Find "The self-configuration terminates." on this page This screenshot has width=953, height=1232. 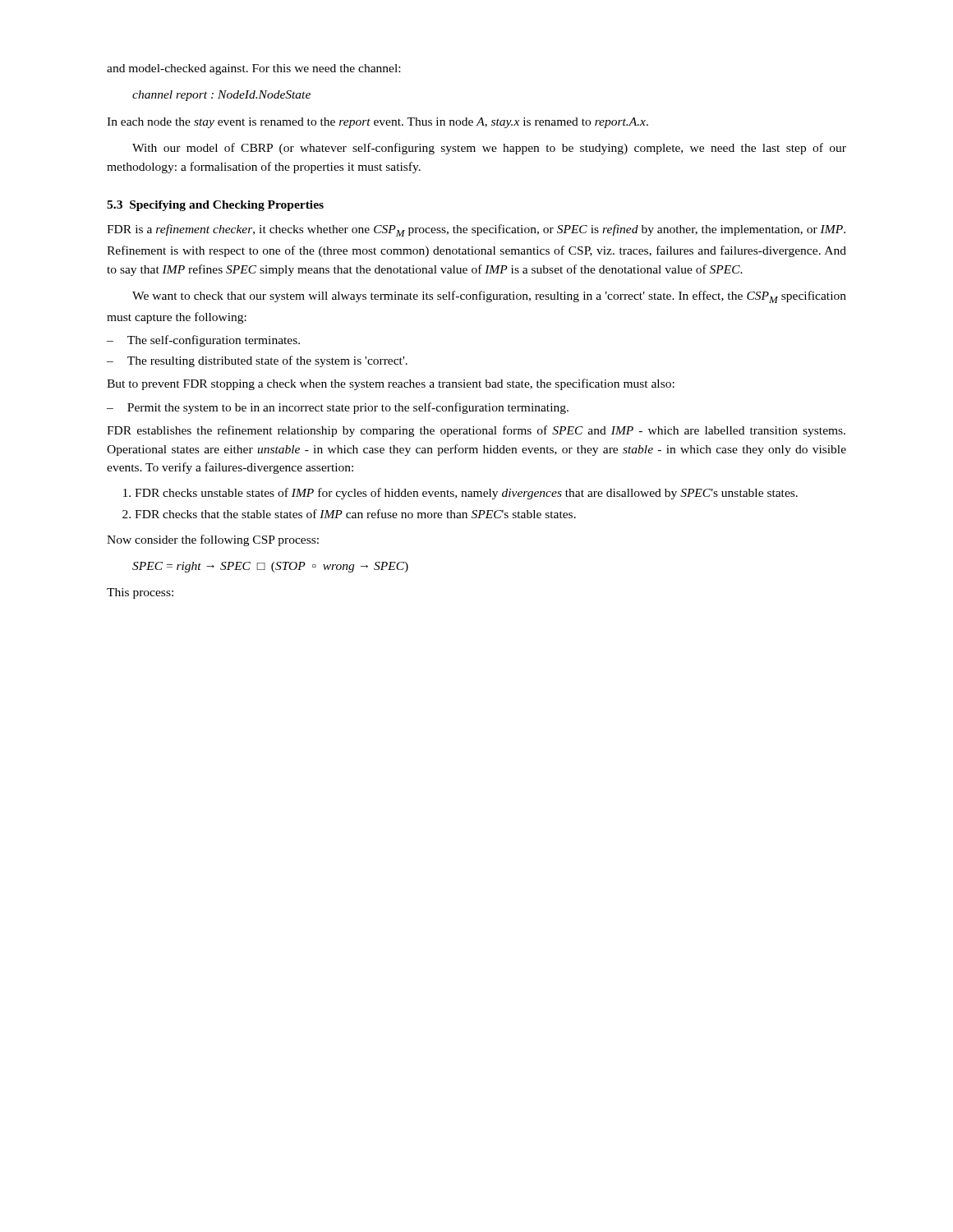click(x=214, y=340)
